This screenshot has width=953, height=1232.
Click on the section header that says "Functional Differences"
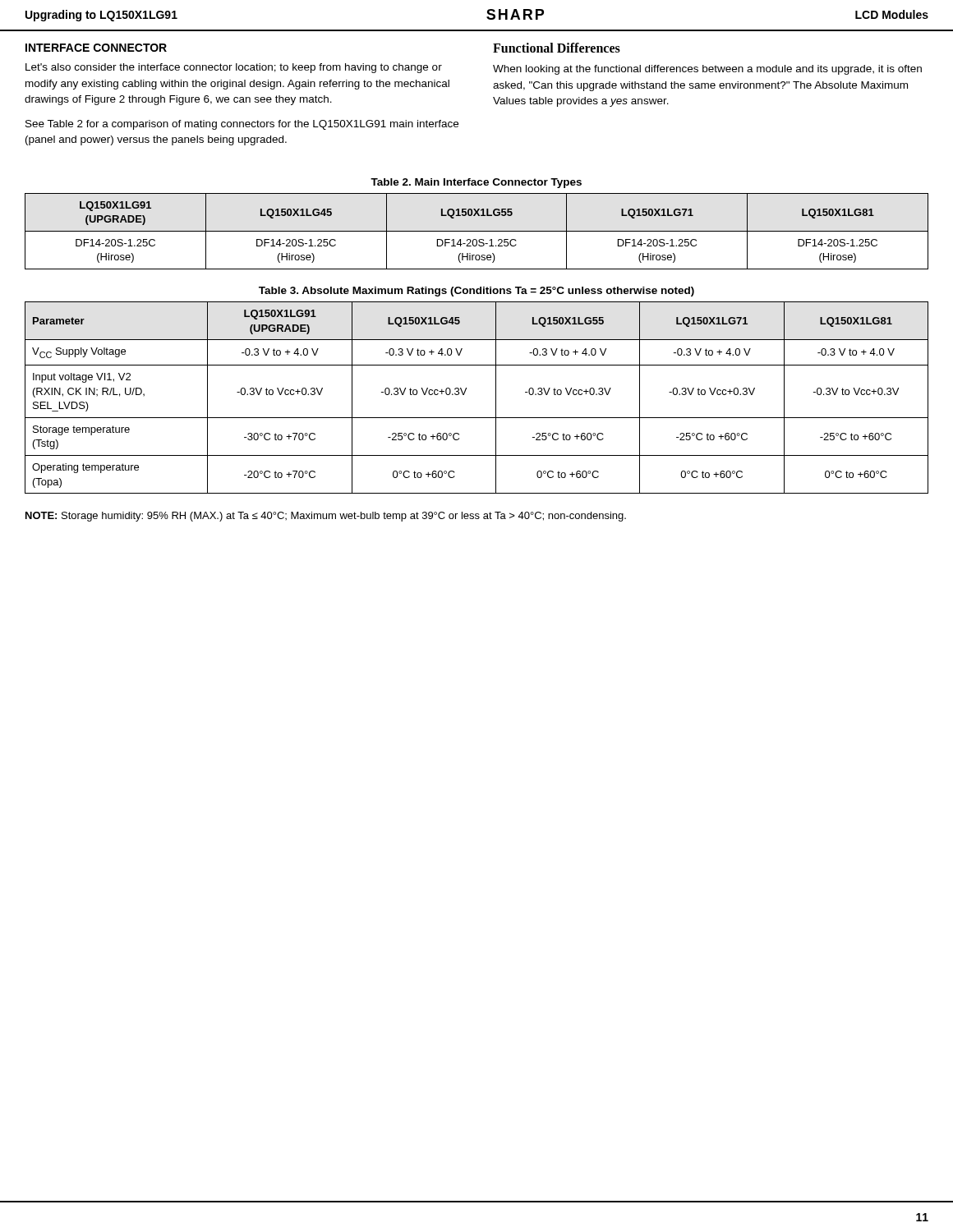557,48
